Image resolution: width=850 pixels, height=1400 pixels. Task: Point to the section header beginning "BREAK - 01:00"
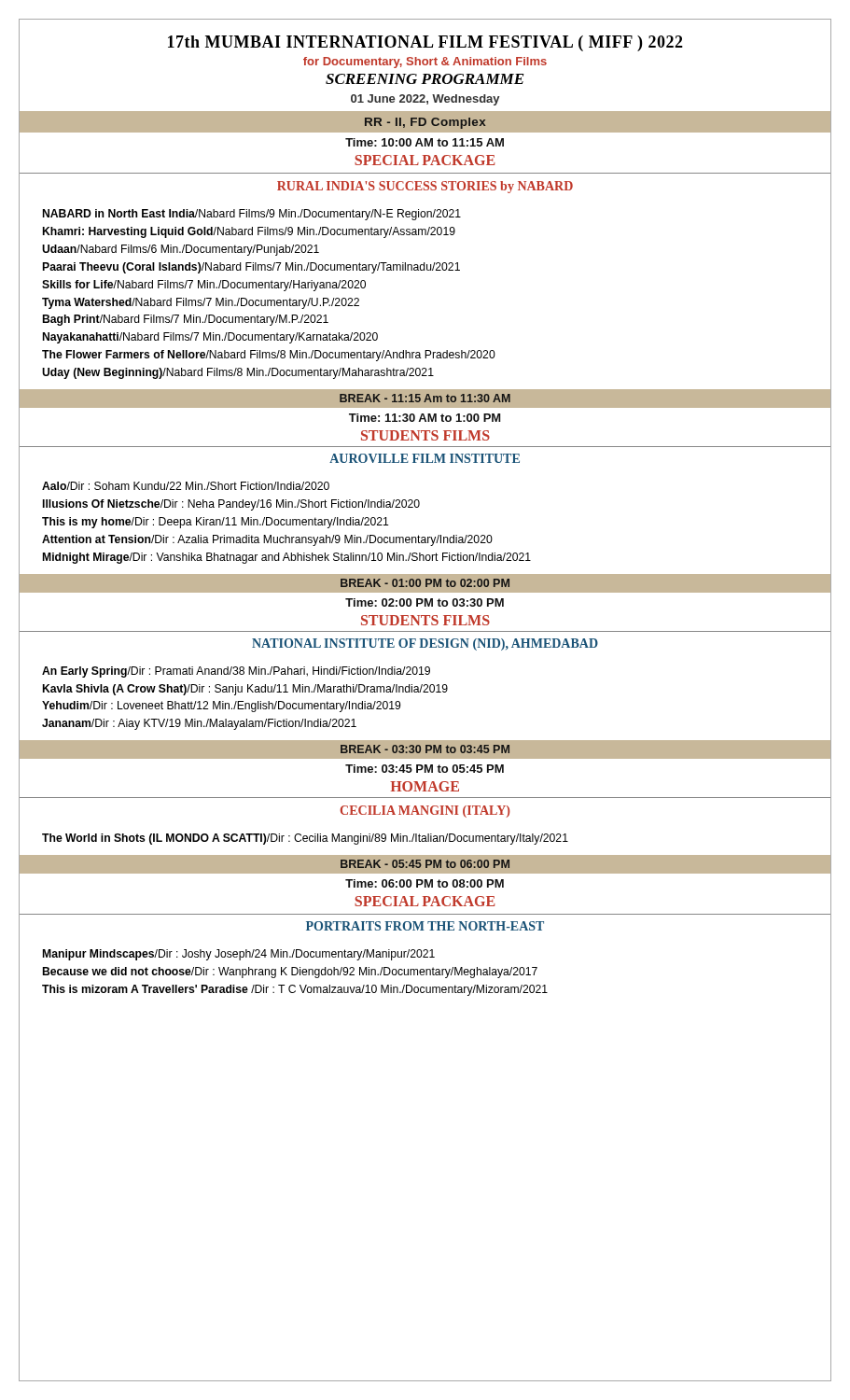pyautogui.click(x=425, y=583)
